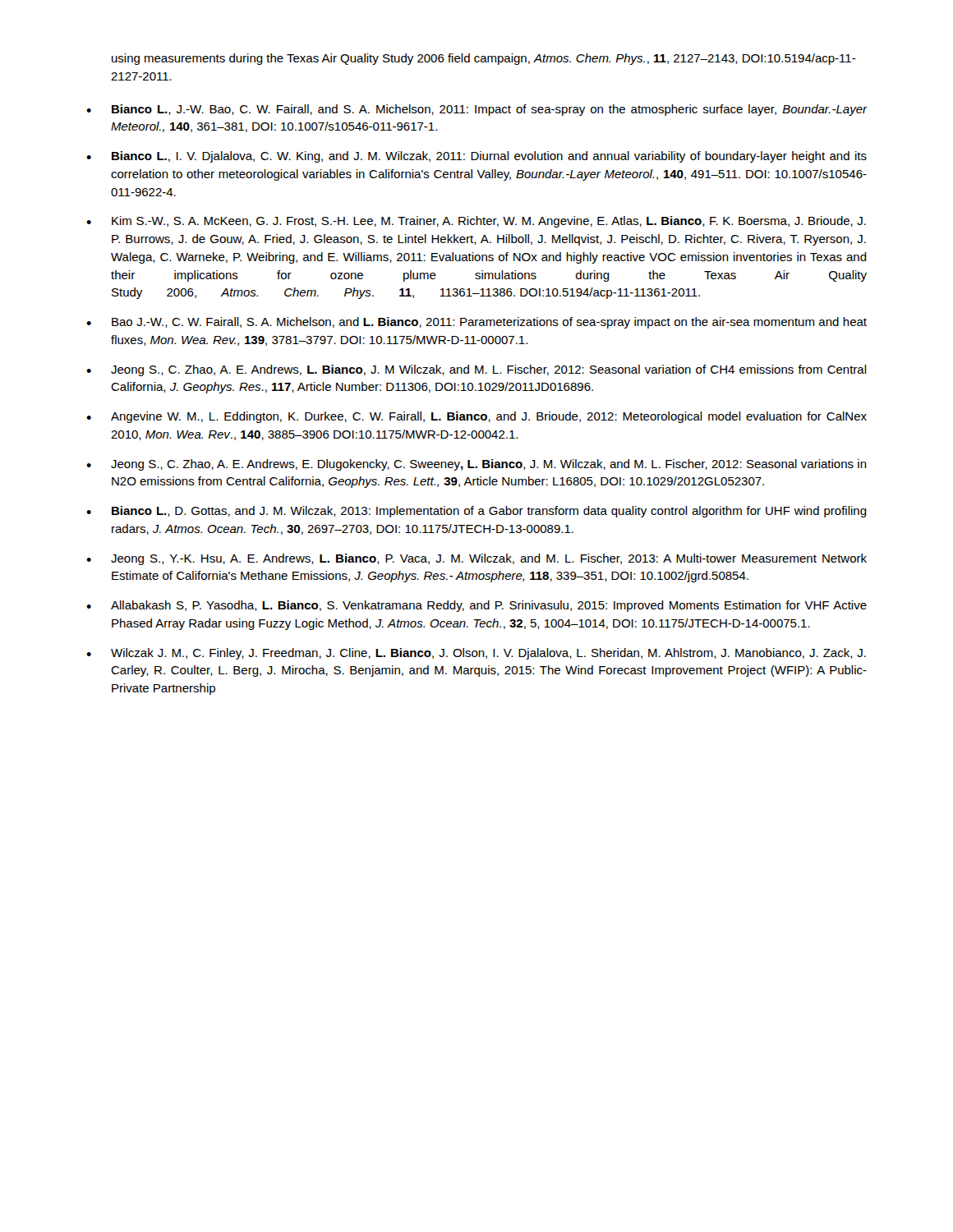This screenshot has height=1232, width=953.
Task: Select the element starting "• Allabakash S, P. Yasodha, L."
Action: pos(476,614)
